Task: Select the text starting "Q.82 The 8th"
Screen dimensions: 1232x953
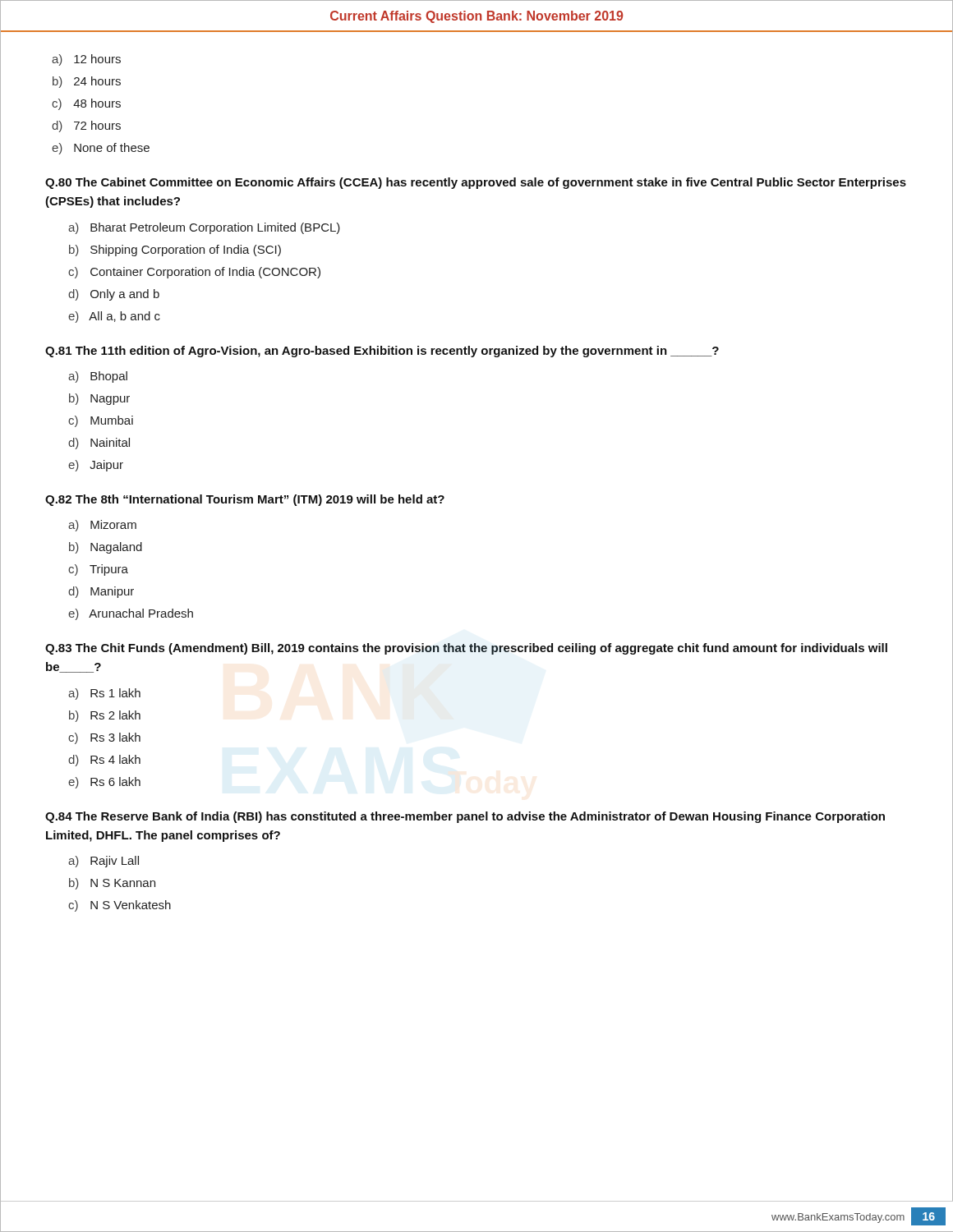Action: (245, 499)
